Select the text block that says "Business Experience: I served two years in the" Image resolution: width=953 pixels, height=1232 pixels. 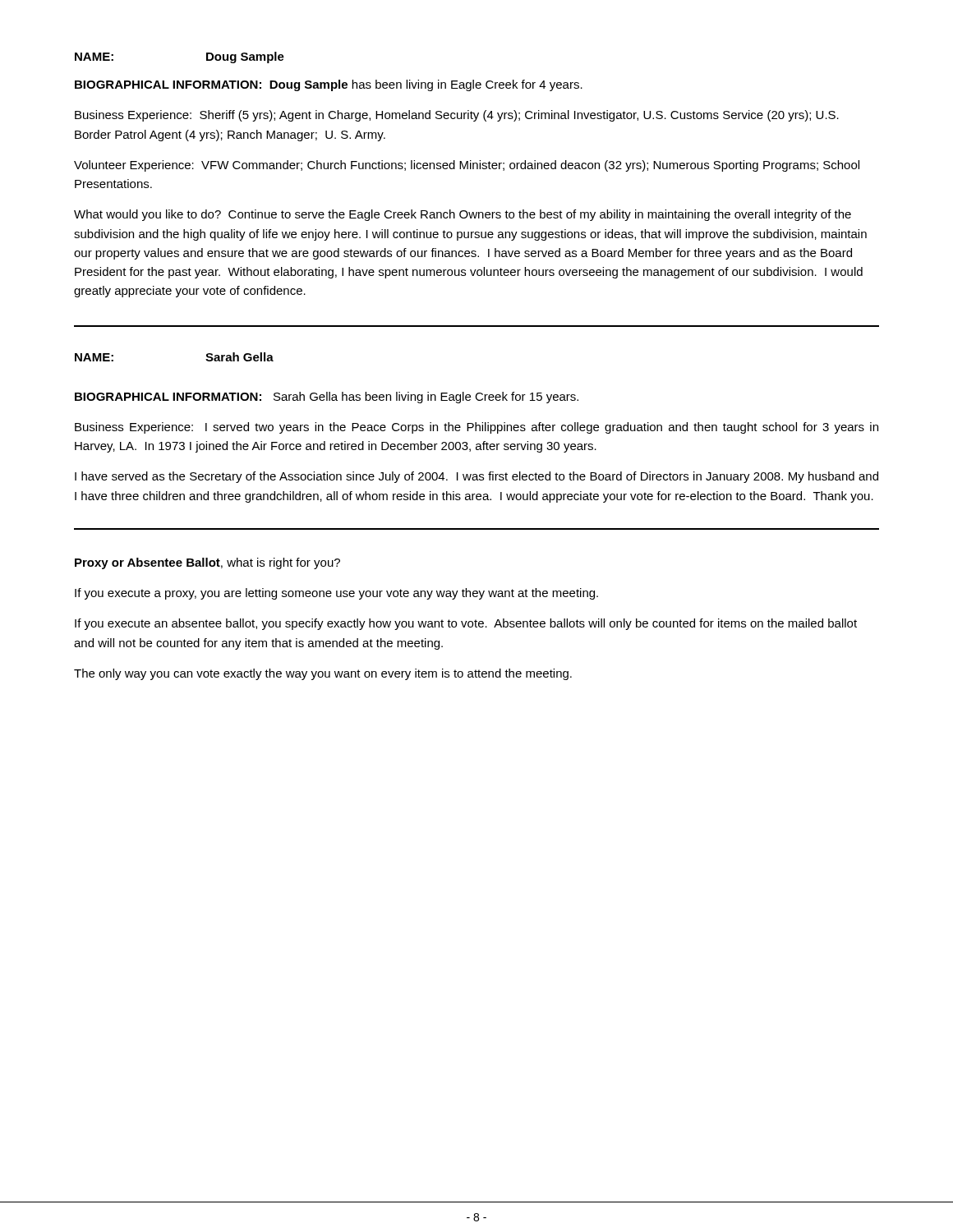pos(476,436)
